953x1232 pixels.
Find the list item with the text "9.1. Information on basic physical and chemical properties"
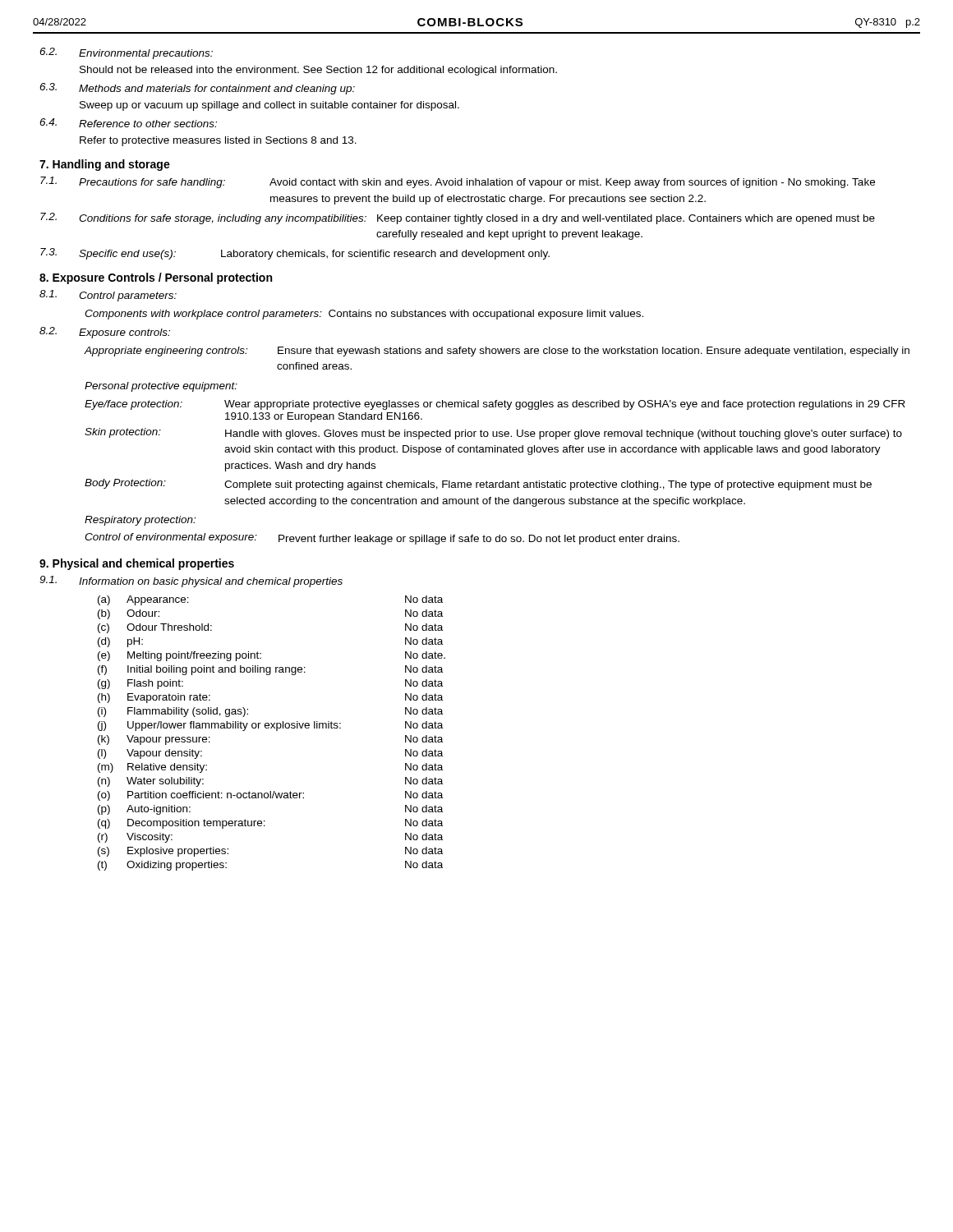point(191,581)
